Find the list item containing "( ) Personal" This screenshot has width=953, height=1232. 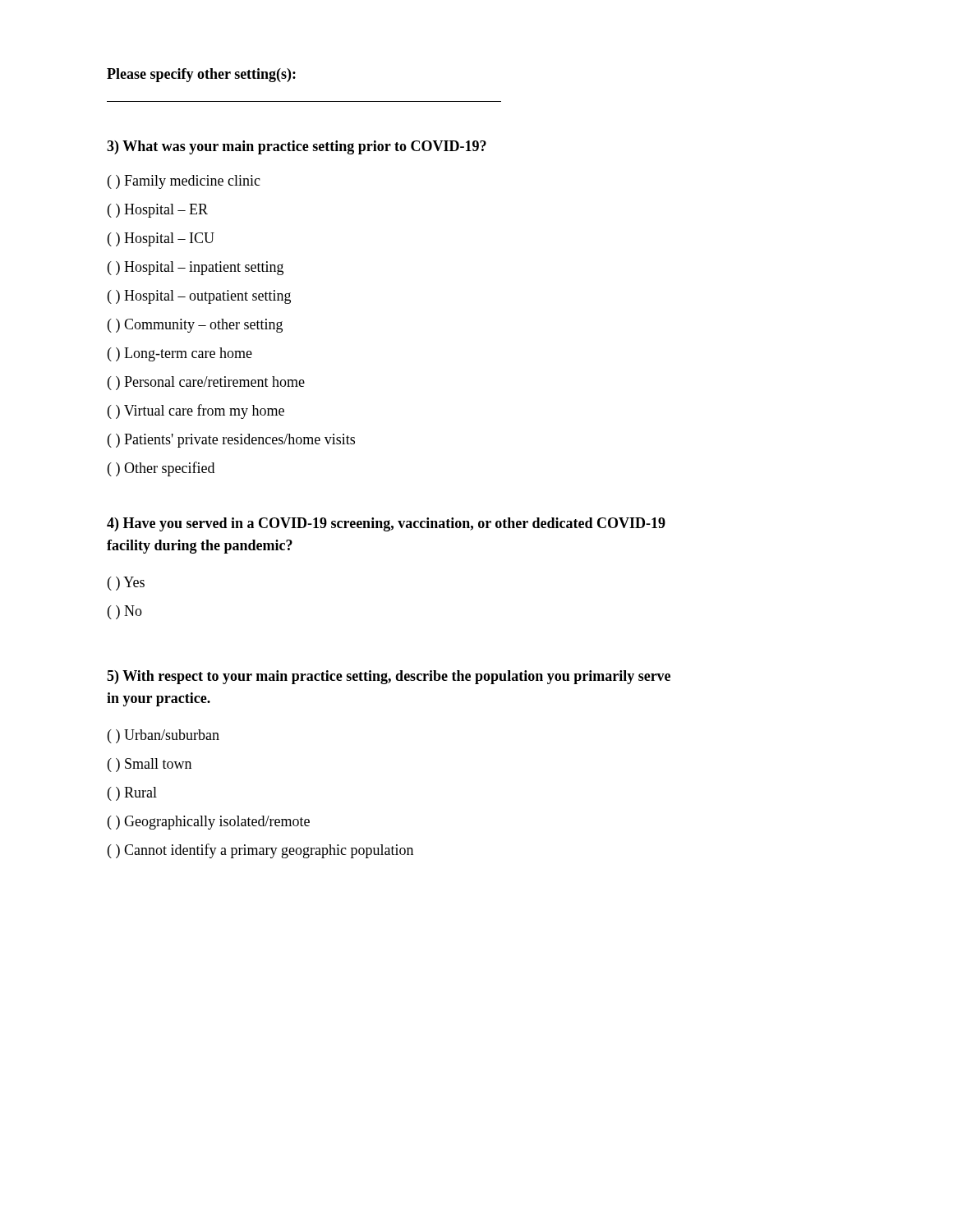[x=206, y=382]
